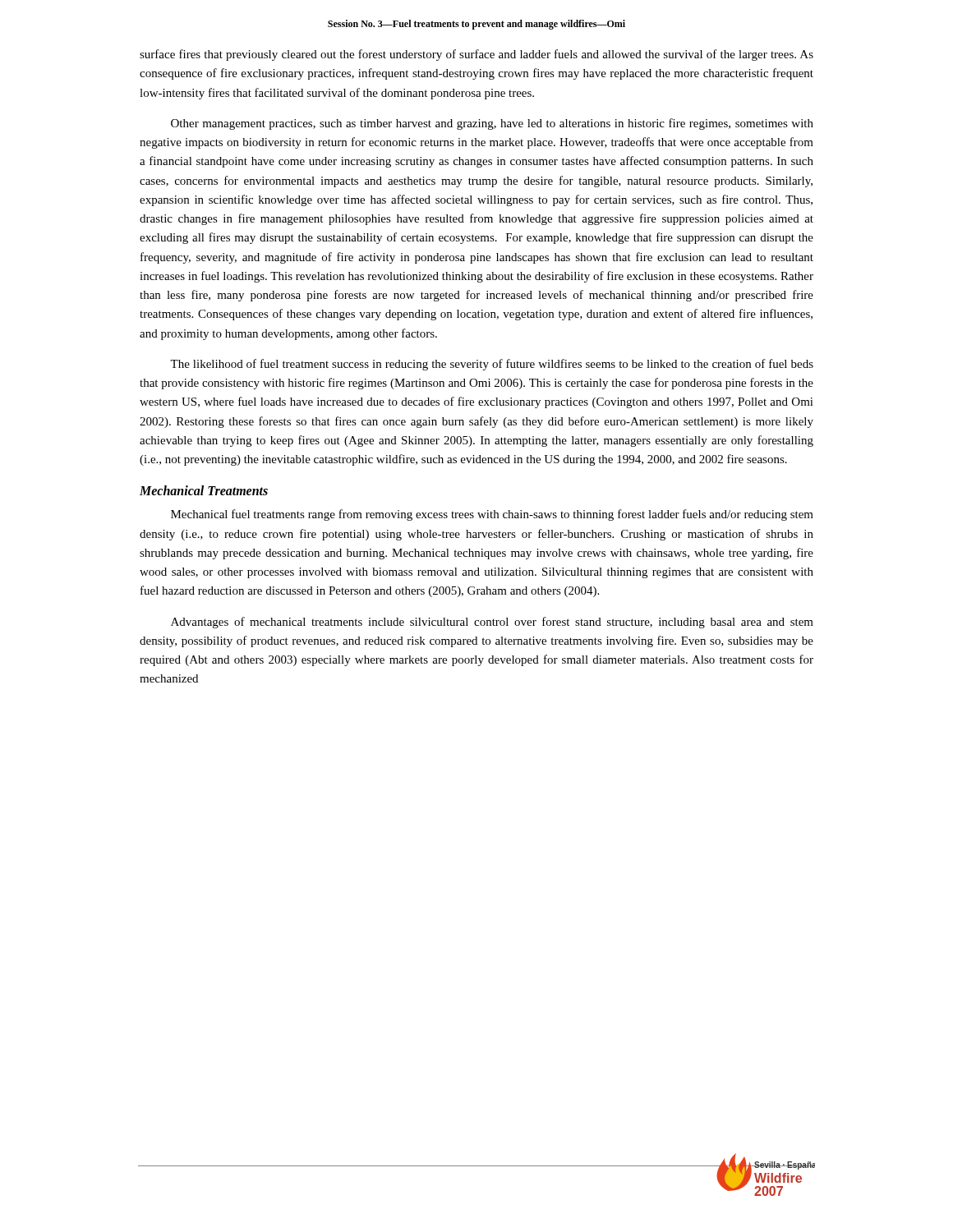Click on the text block containing "The likelihood of"

click(476, 411)
